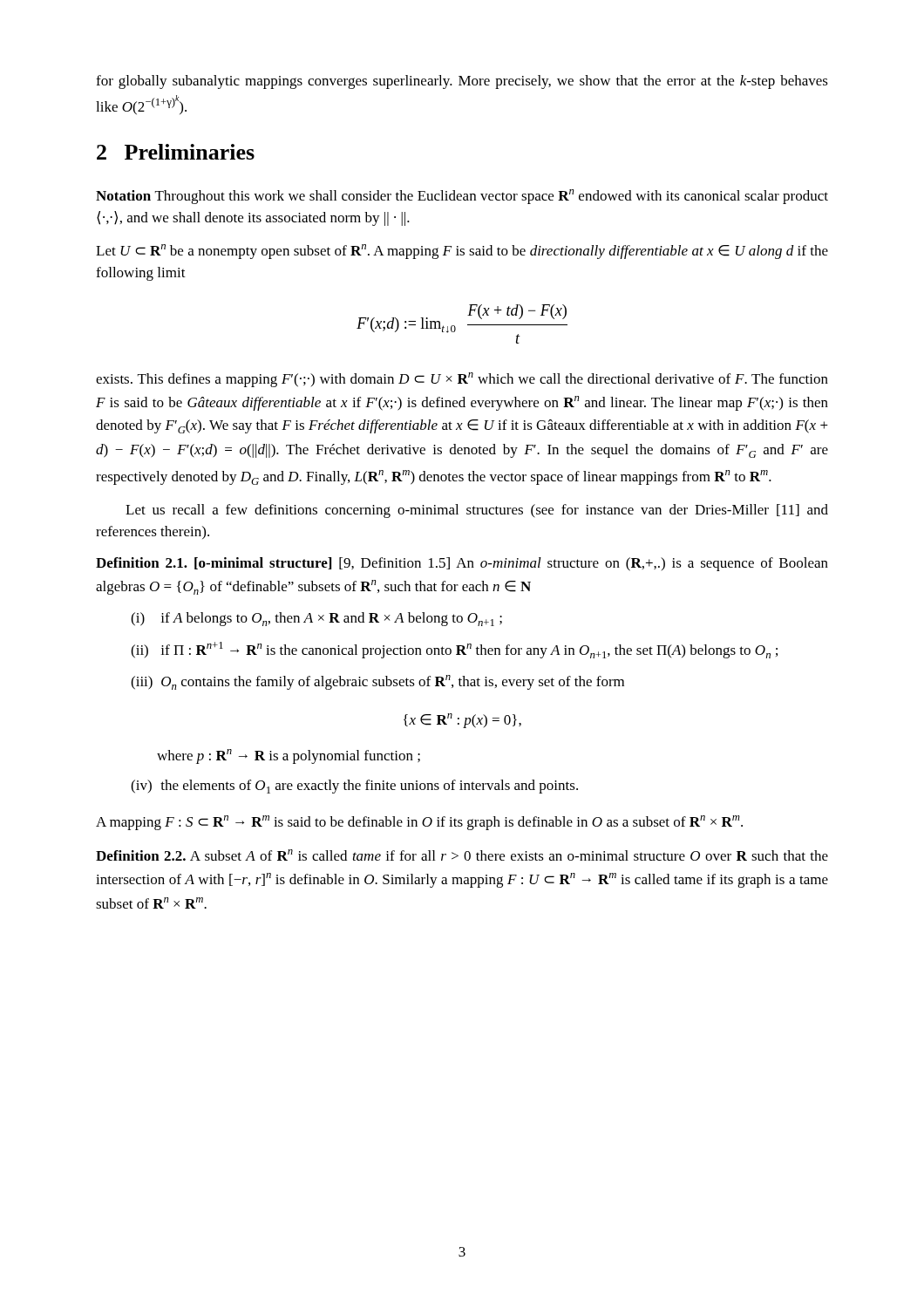Click on the text block starting "F′(x;d) := limt↓0 F(x"
The width and height of the screenshot is (924, 1308).
tap(462, 325)
